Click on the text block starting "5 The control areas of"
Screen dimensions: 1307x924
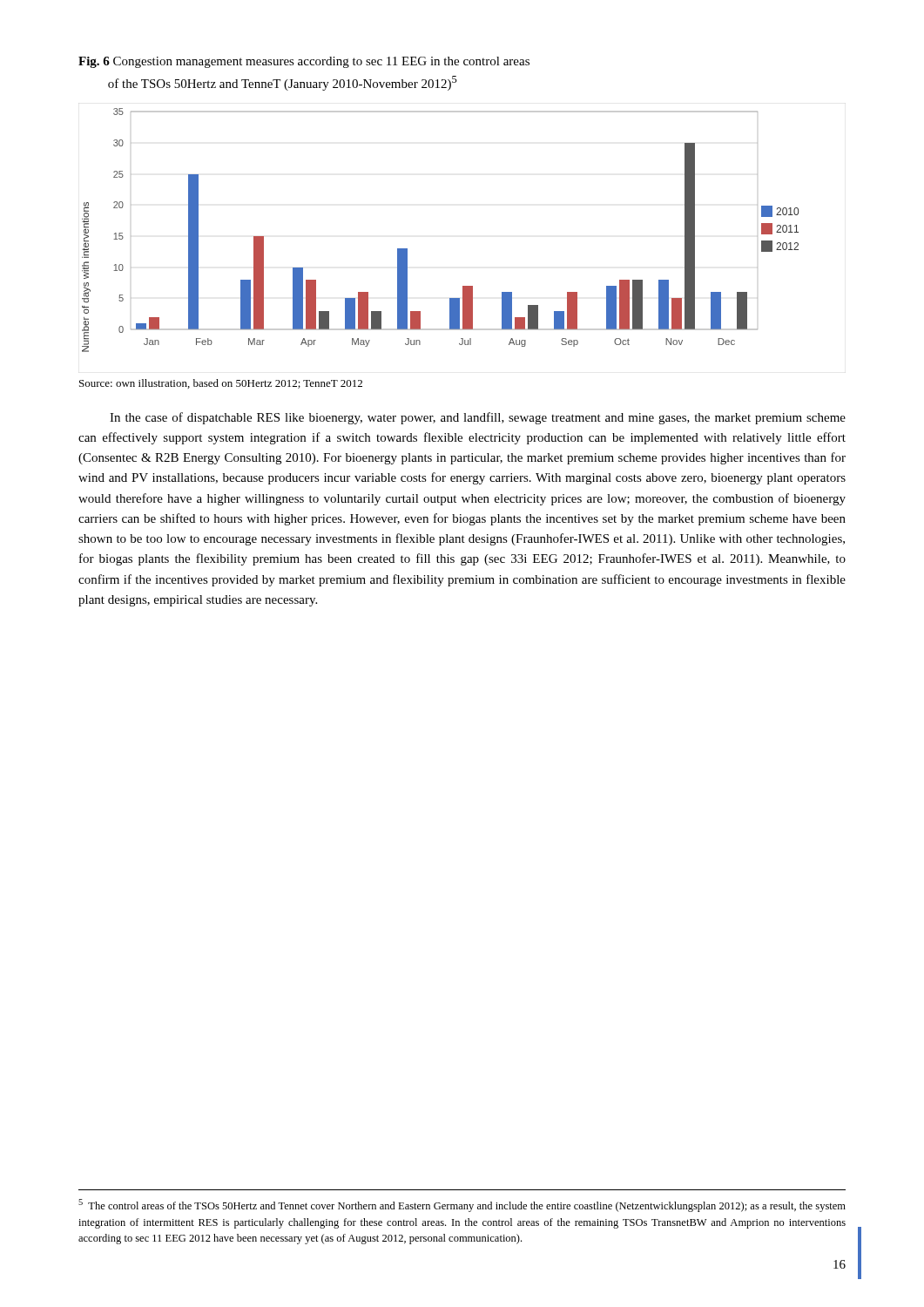click(462, 1221)
